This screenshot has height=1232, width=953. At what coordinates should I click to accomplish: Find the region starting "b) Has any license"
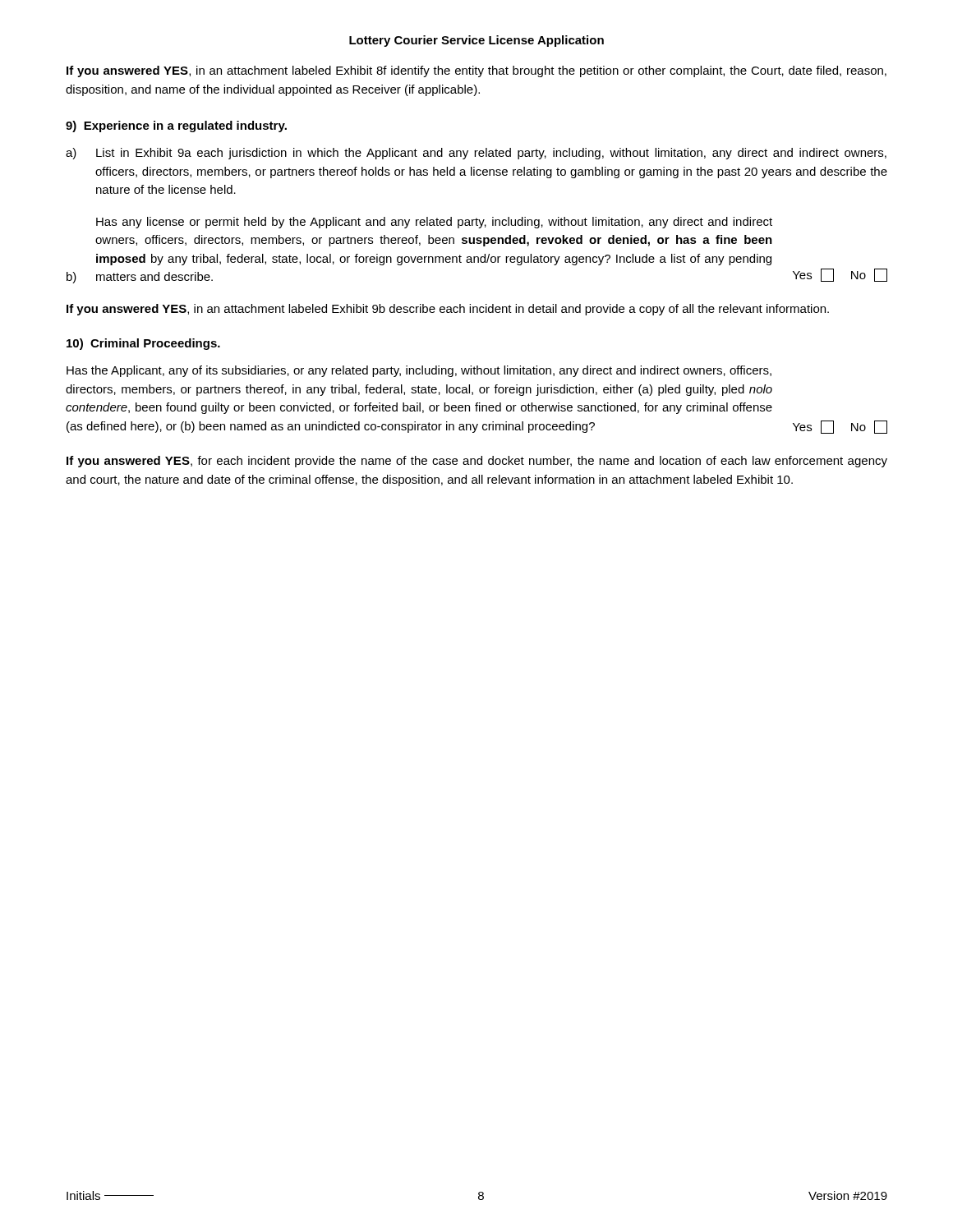pyautogui.click(x=476, y=249)
